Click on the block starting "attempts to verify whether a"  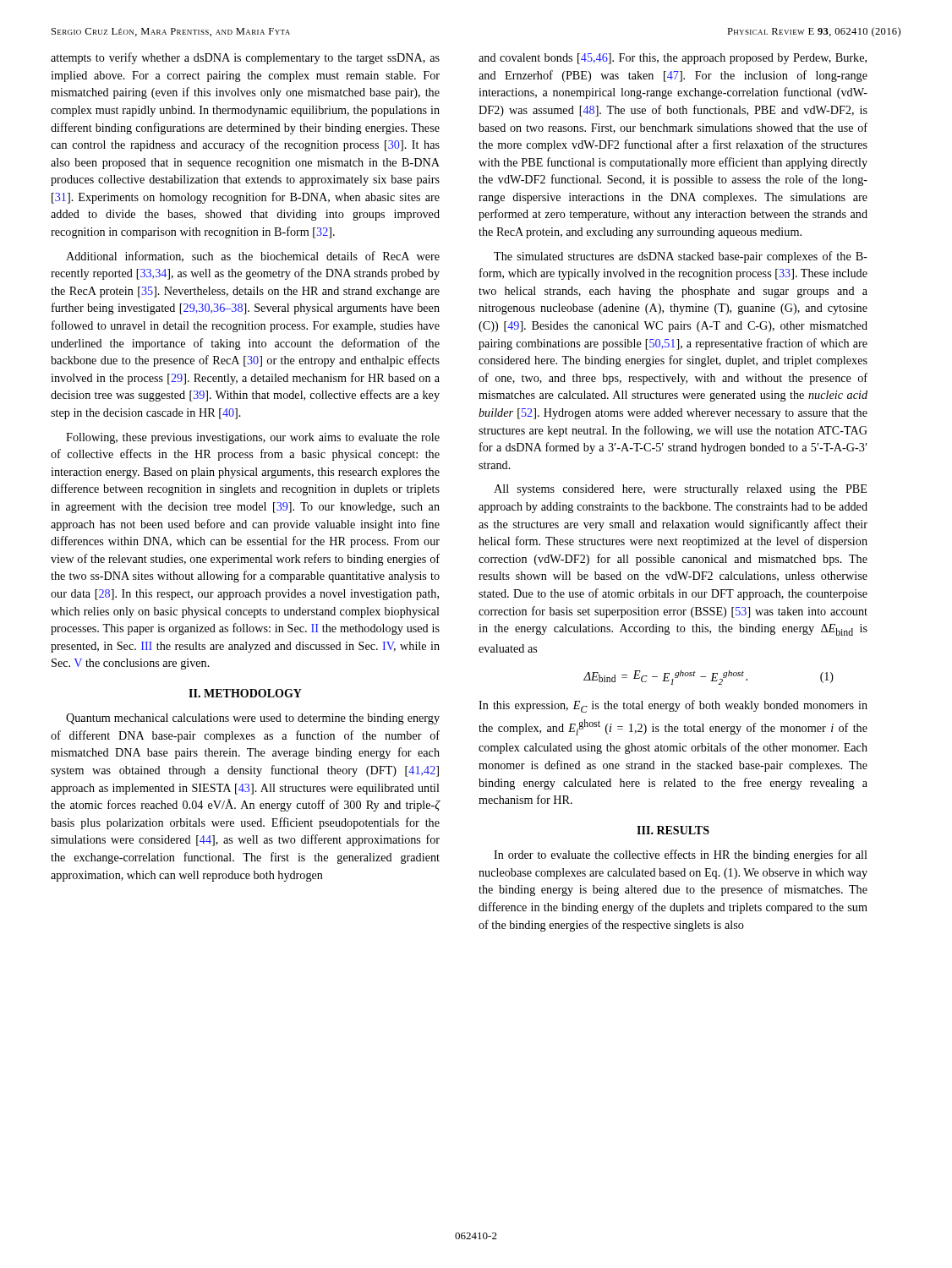(245, 145)
